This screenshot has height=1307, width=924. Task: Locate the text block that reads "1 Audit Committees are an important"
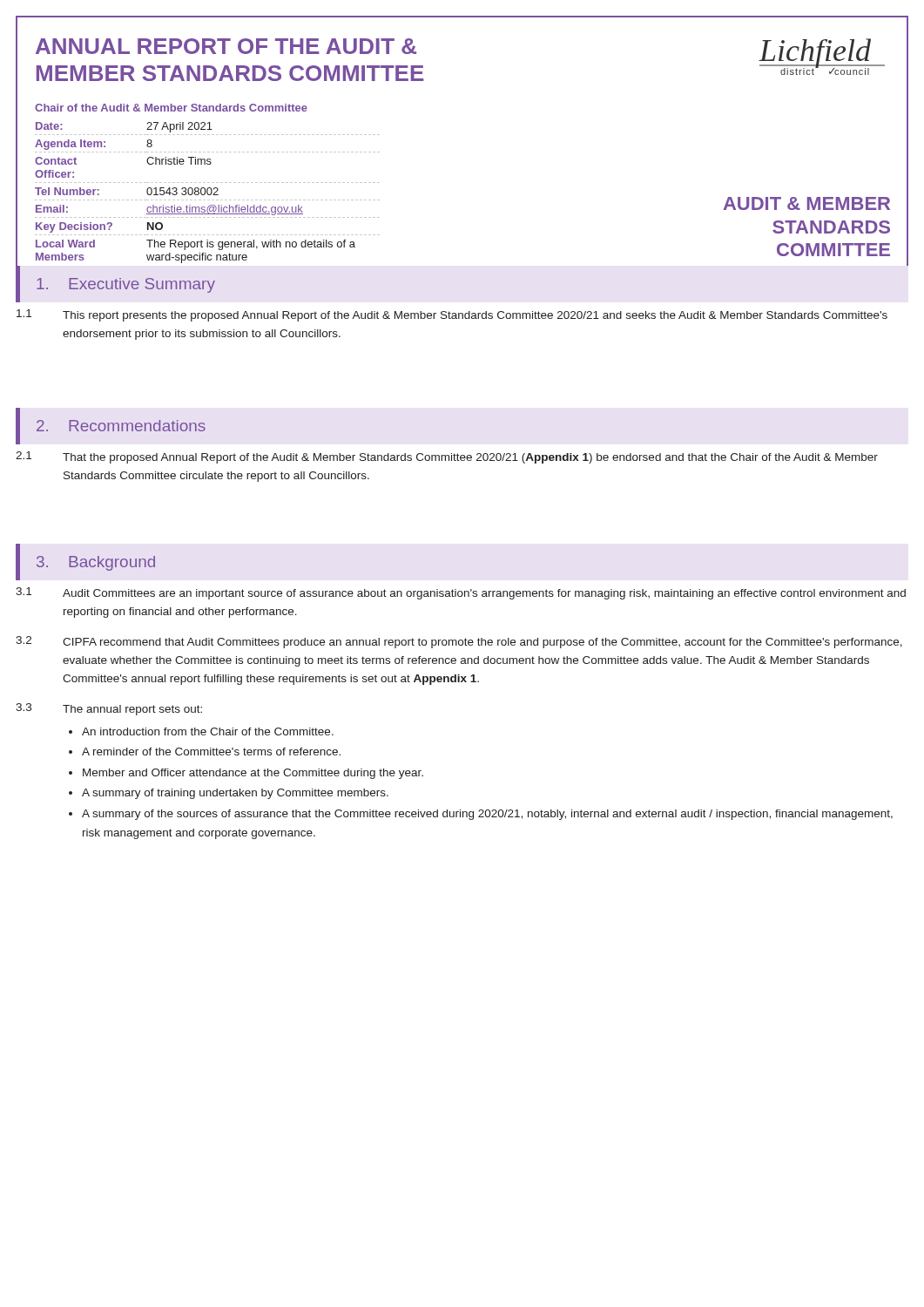point(462,603)
